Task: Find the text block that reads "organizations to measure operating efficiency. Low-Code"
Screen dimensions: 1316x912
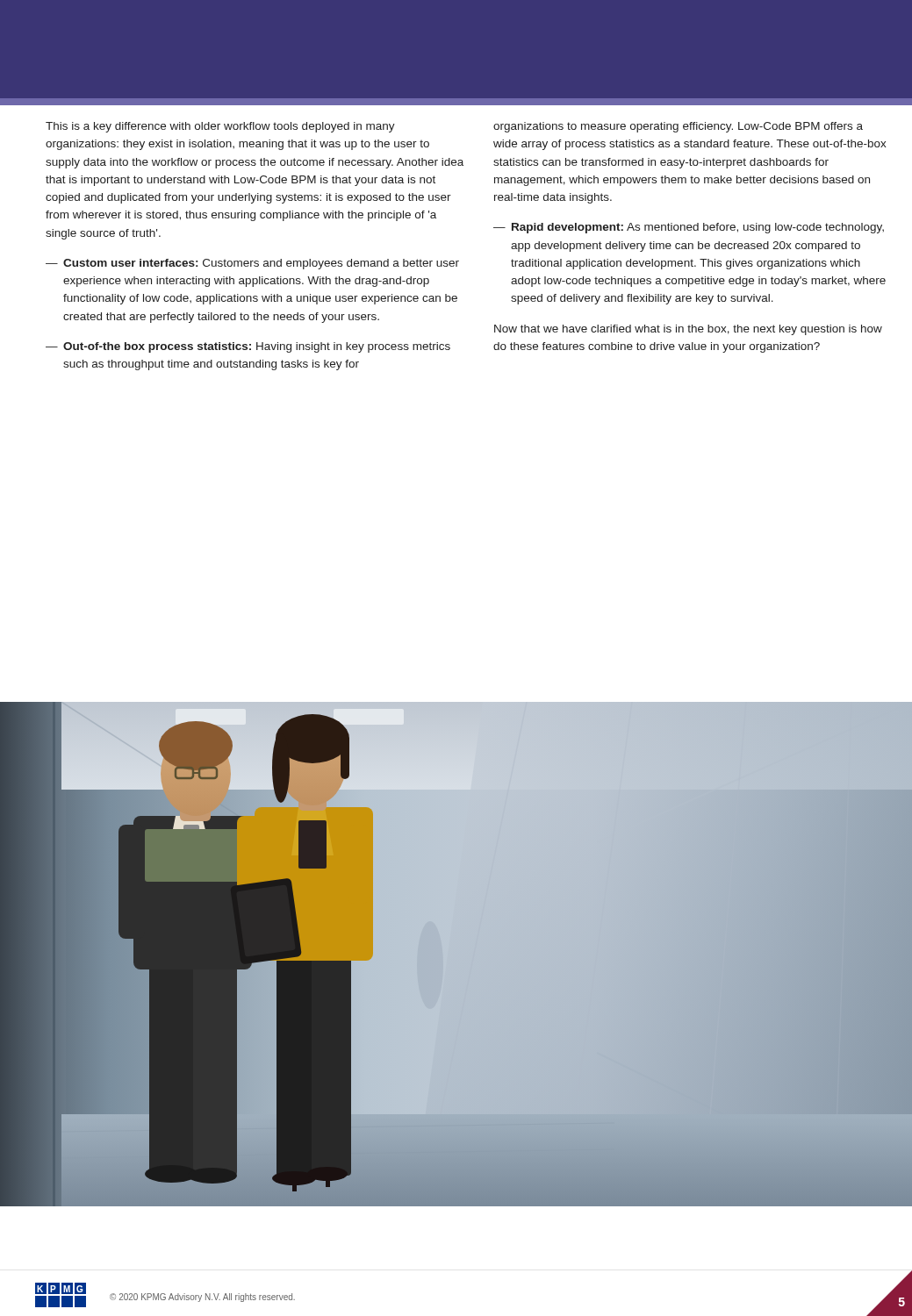Action: [x=691, y=162]
